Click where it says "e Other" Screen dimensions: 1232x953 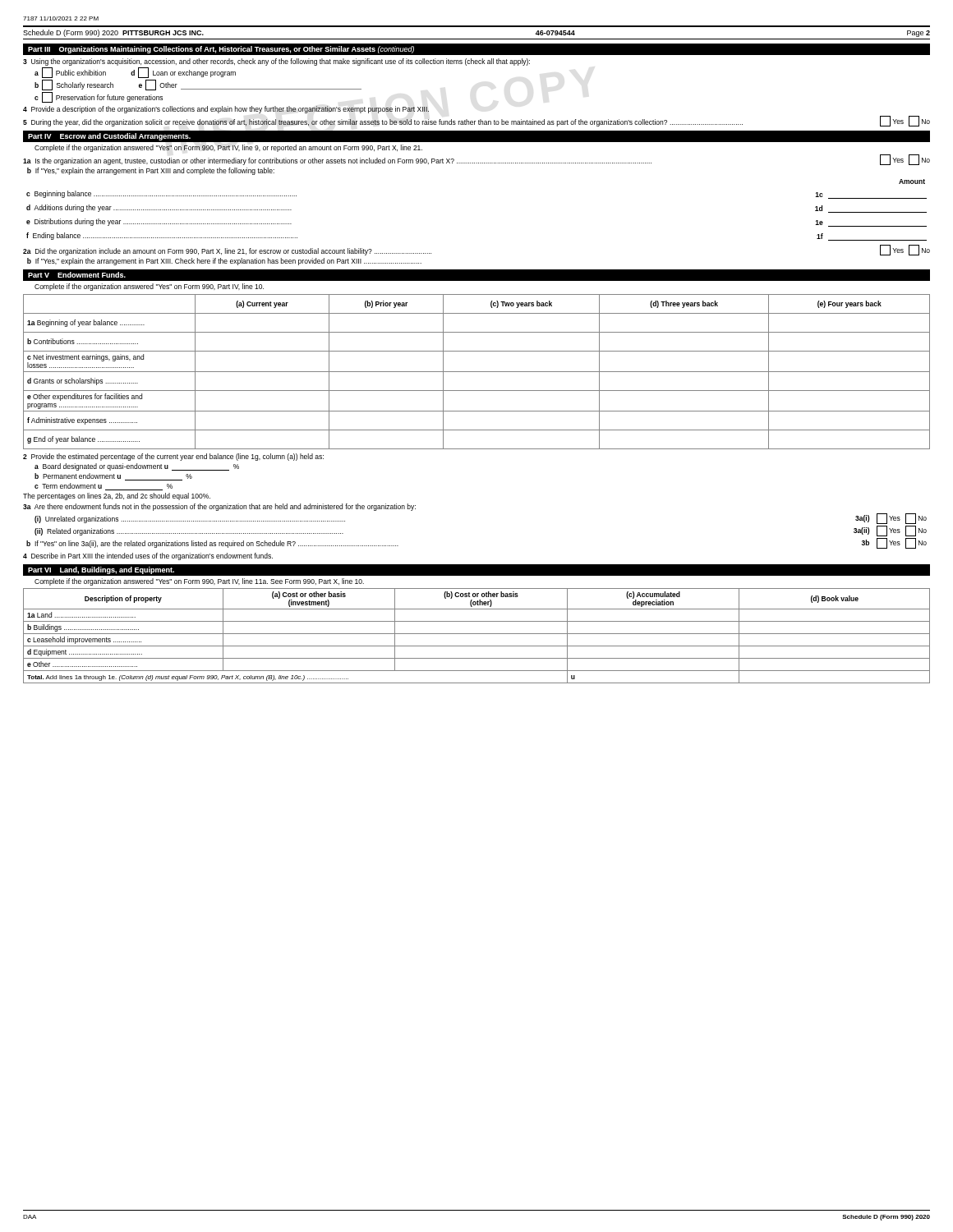pos(250,85)
